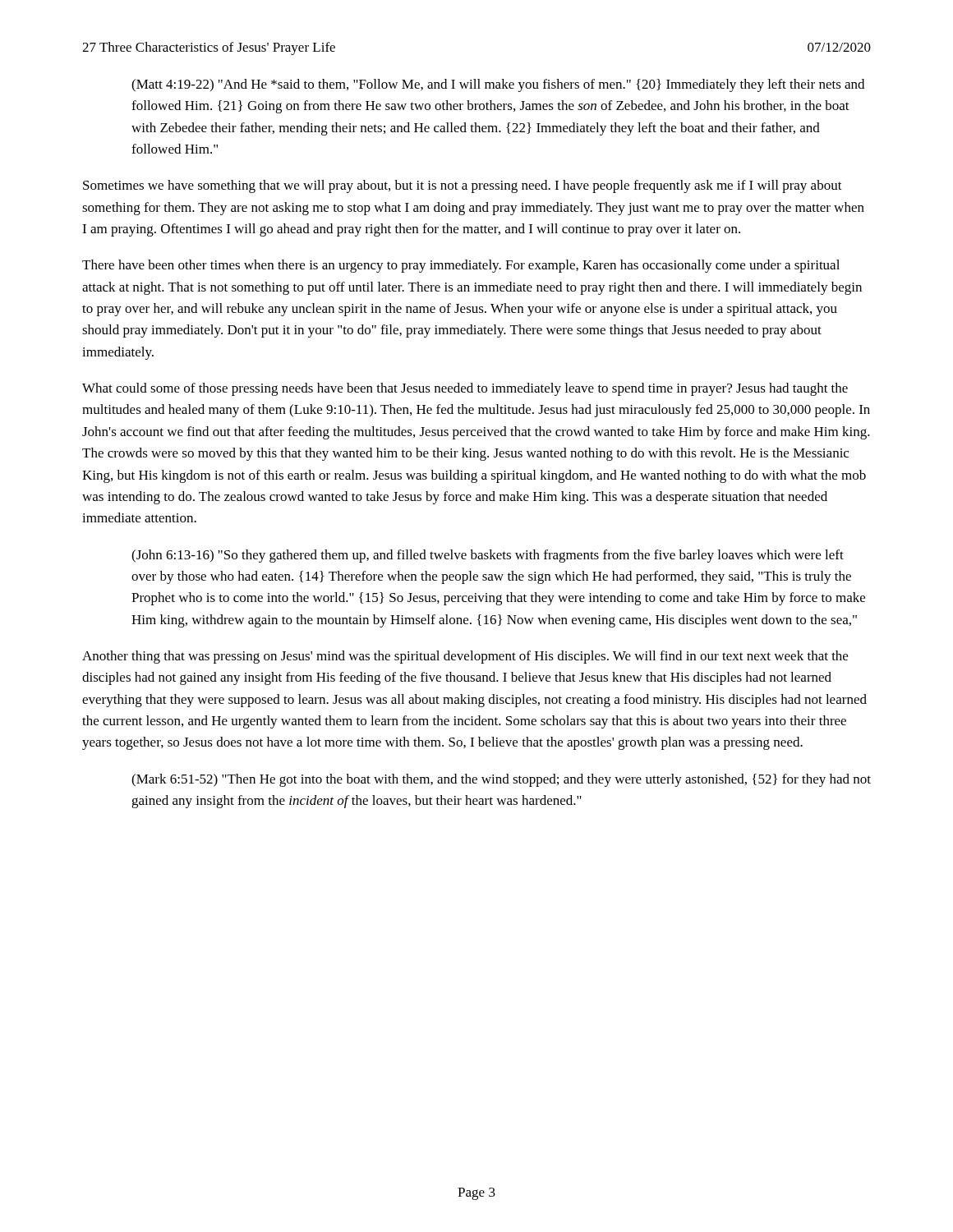Find the text block that says "(Matt 4:19-22) "And He *said to them, "Follow"
953x1232 pixels.
[x=498, y=117]
